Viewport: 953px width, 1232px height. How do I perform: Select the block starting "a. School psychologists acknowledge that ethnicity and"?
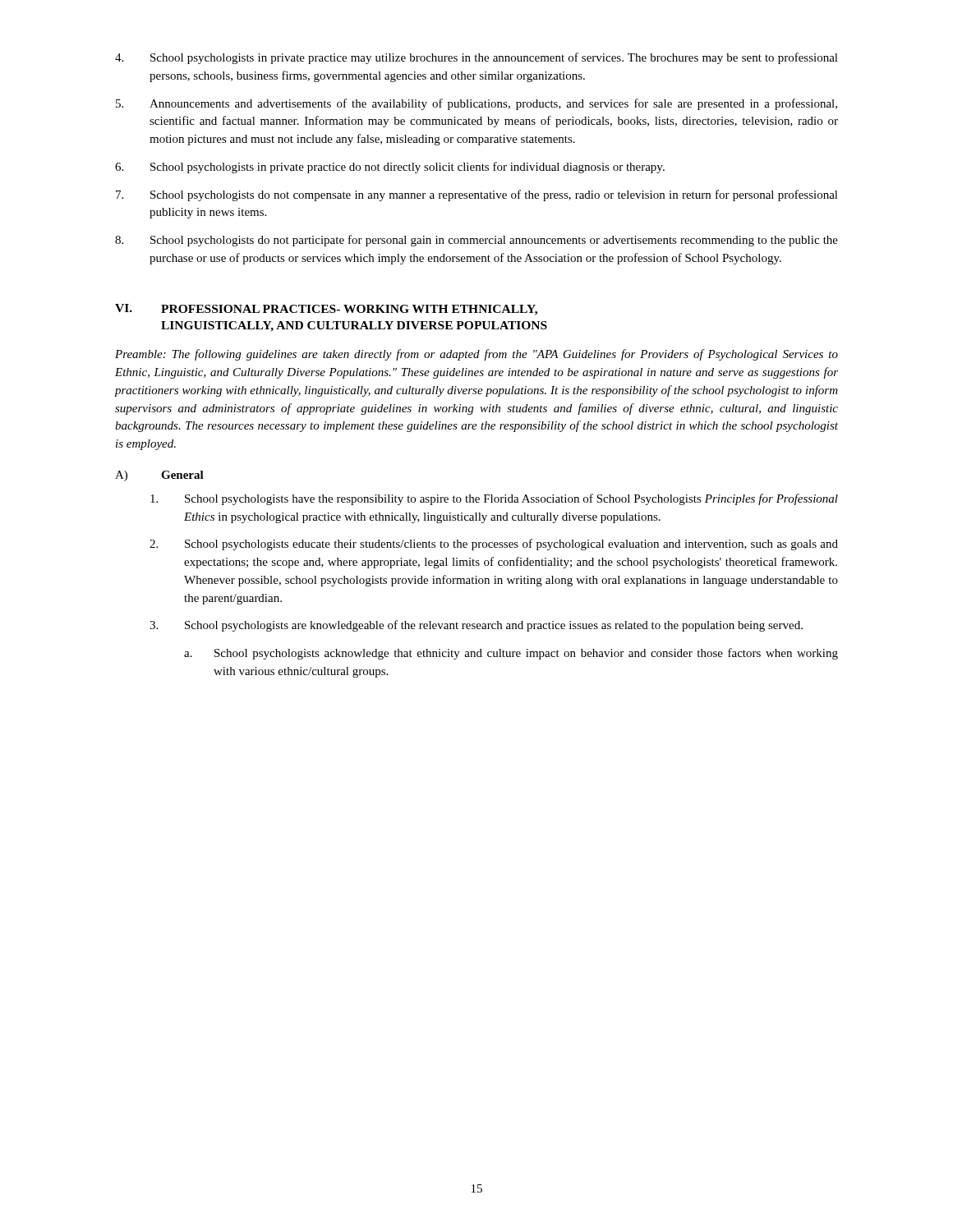point(511,663)
